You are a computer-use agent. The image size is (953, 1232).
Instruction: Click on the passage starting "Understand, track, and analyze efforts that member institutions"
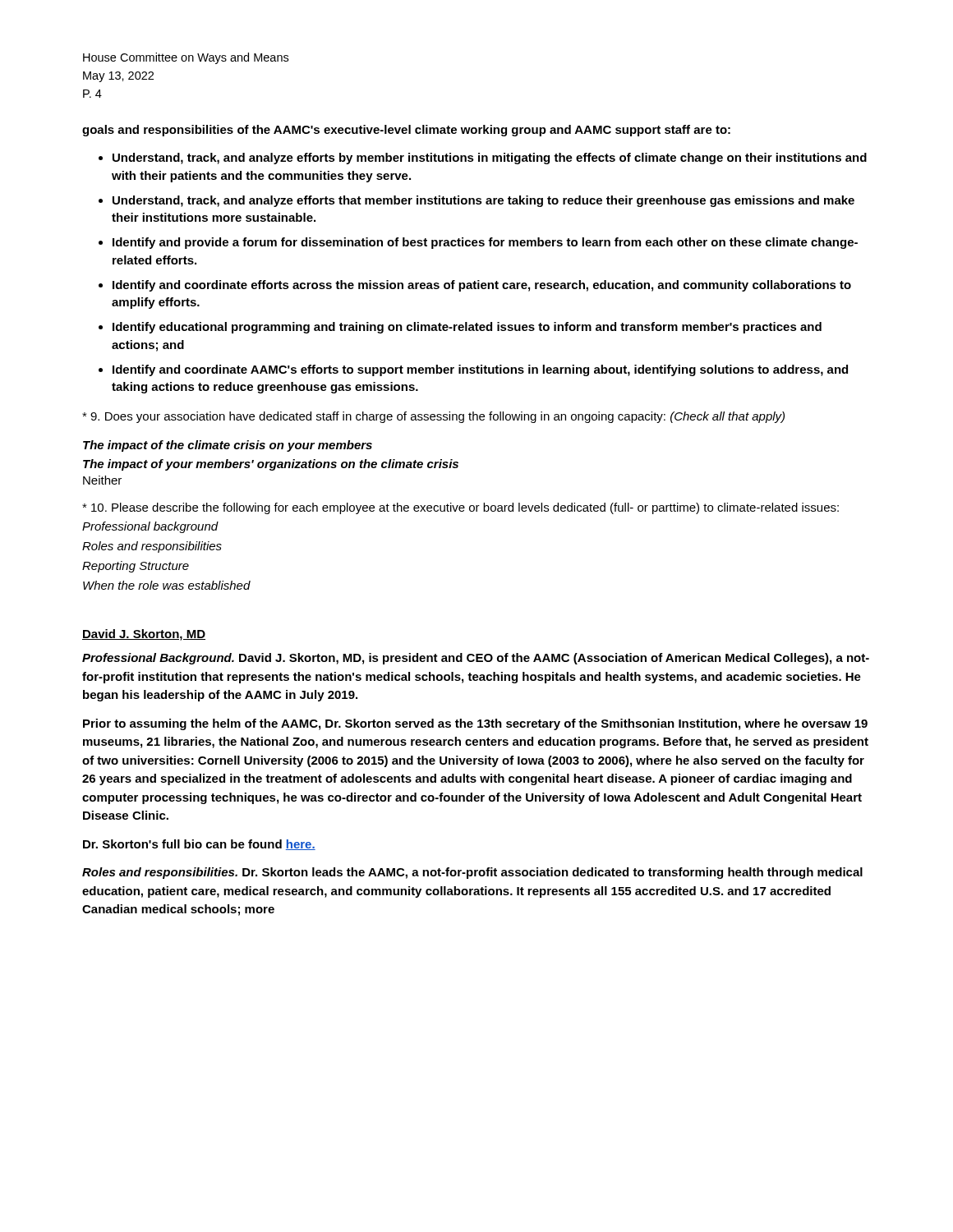click(483, 209)
